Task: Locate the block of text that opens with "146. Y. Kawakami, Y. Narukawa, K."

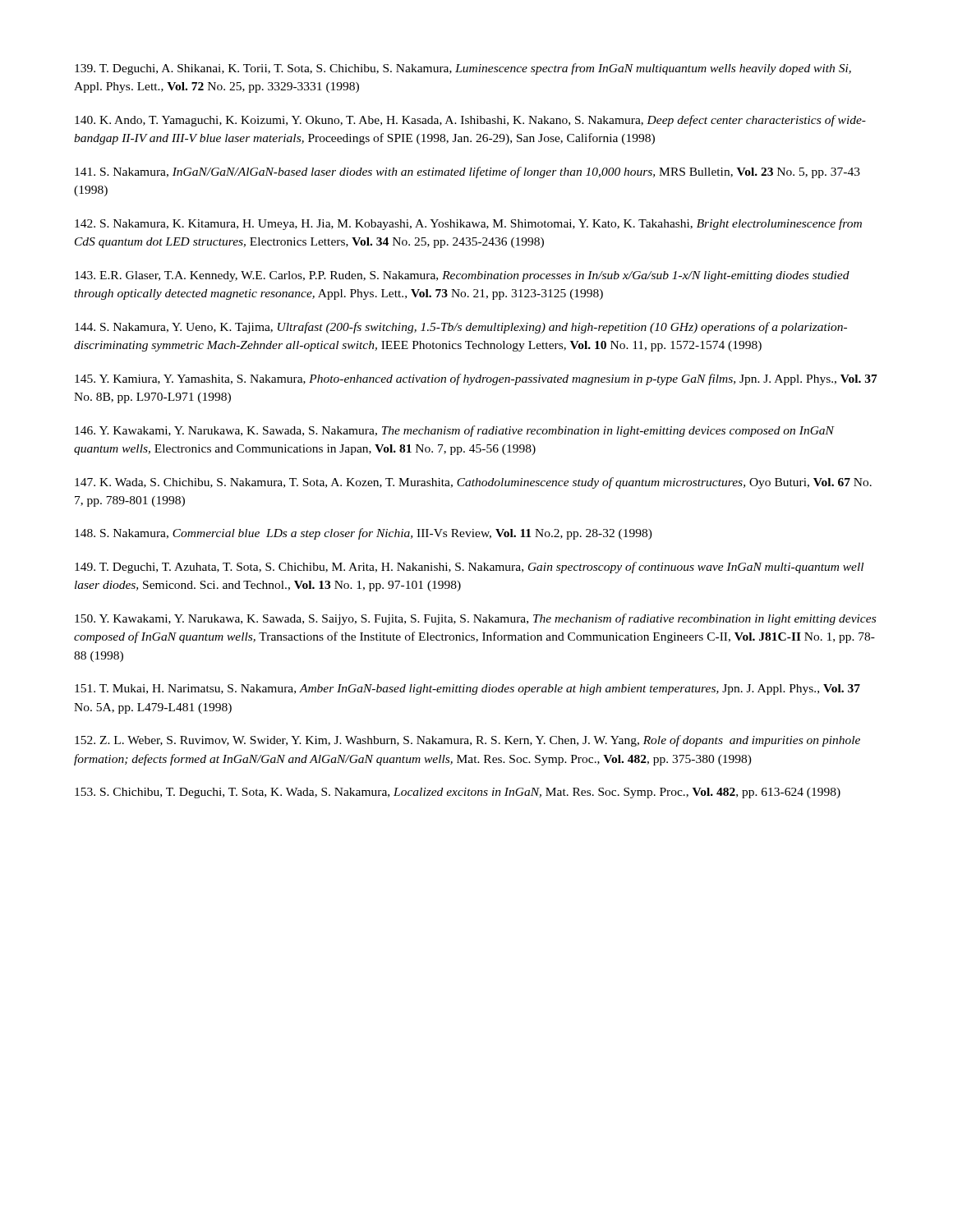Action: pyautogui.click(x=454, y=439)
